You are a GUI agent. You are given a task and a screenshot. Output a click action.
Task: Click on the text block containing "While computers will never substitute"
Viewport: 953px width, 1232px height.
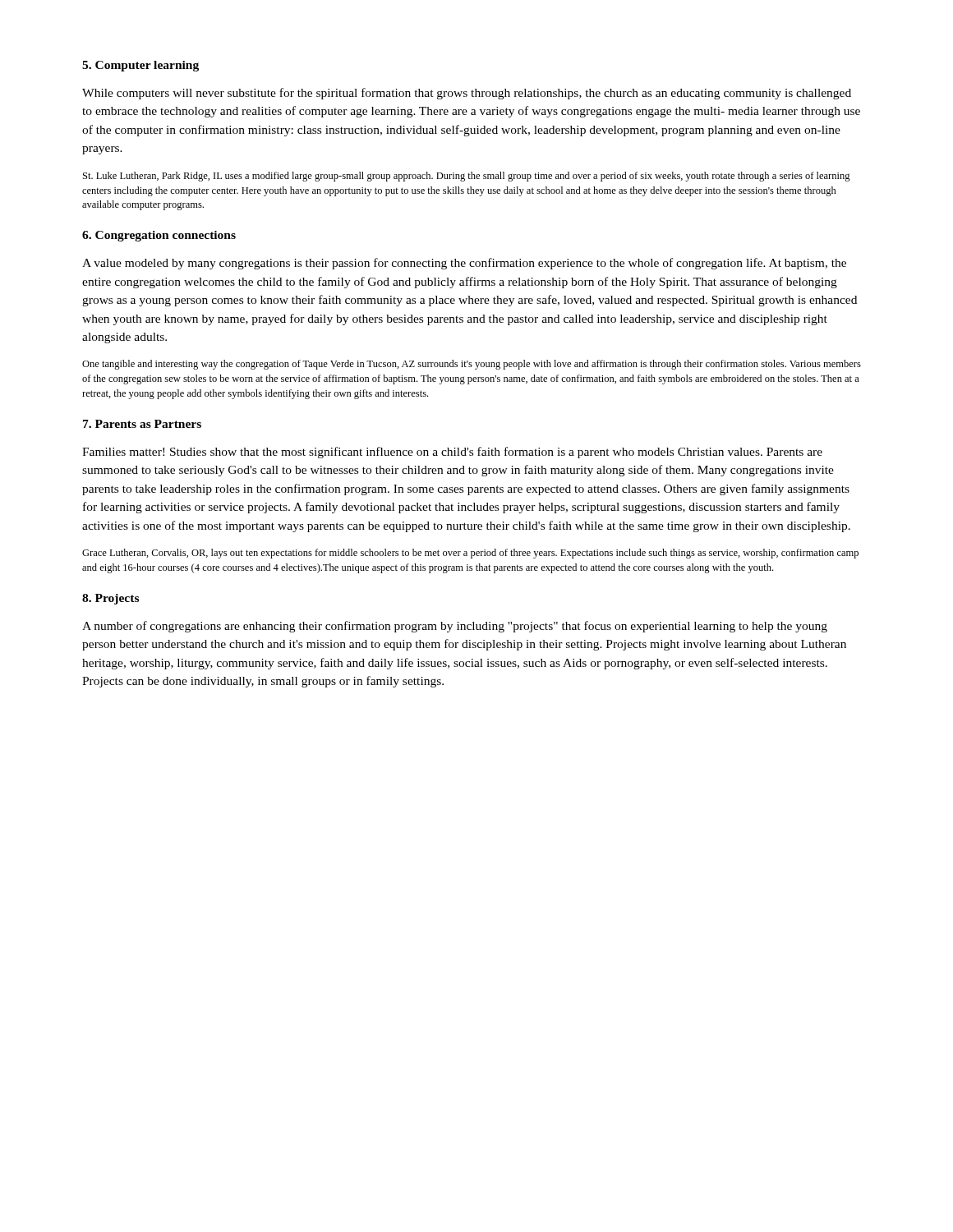tap(471, 120)
